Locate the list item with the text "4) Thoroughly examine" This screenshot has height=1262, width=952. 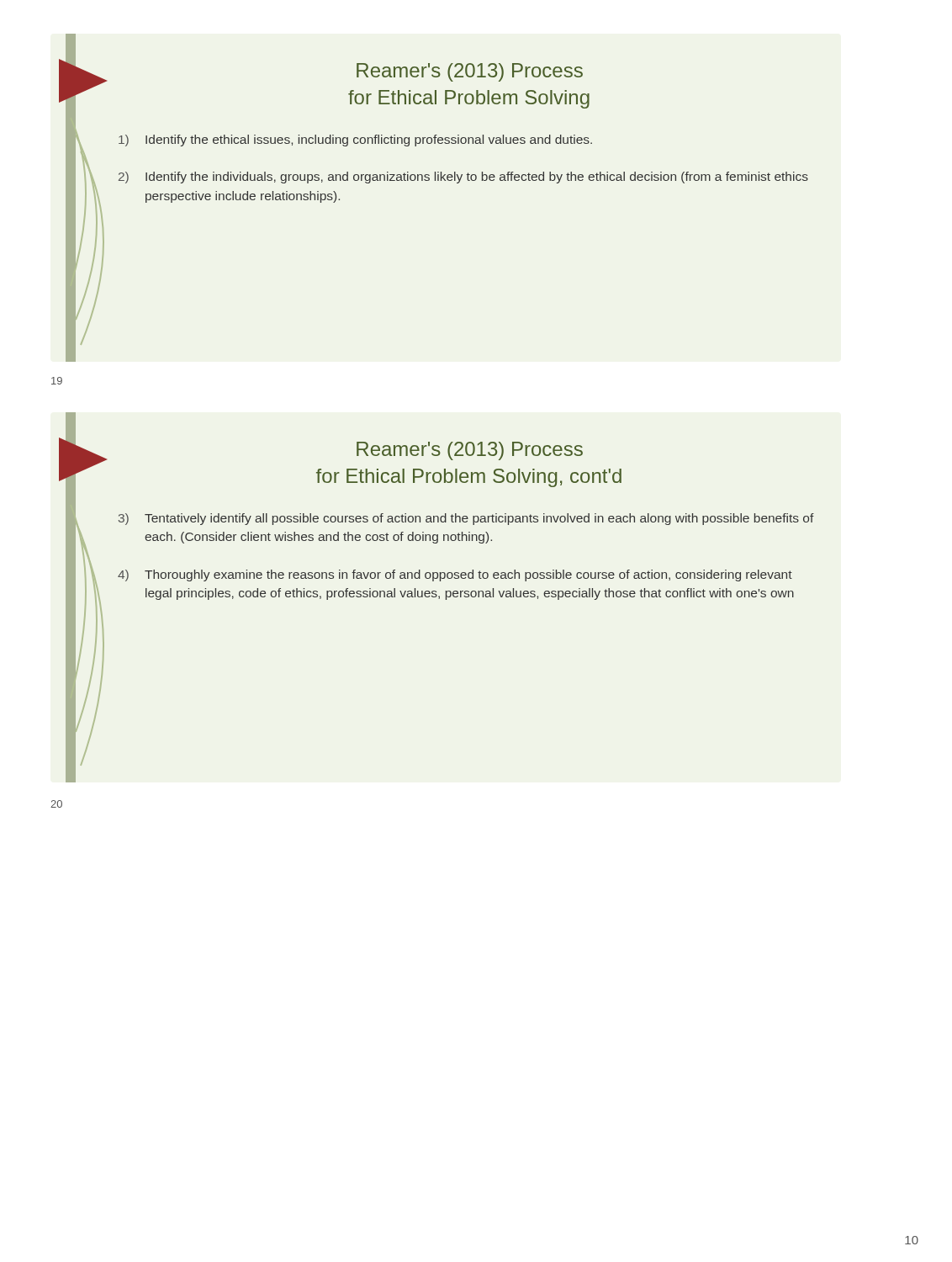click(x=469, y=584)
